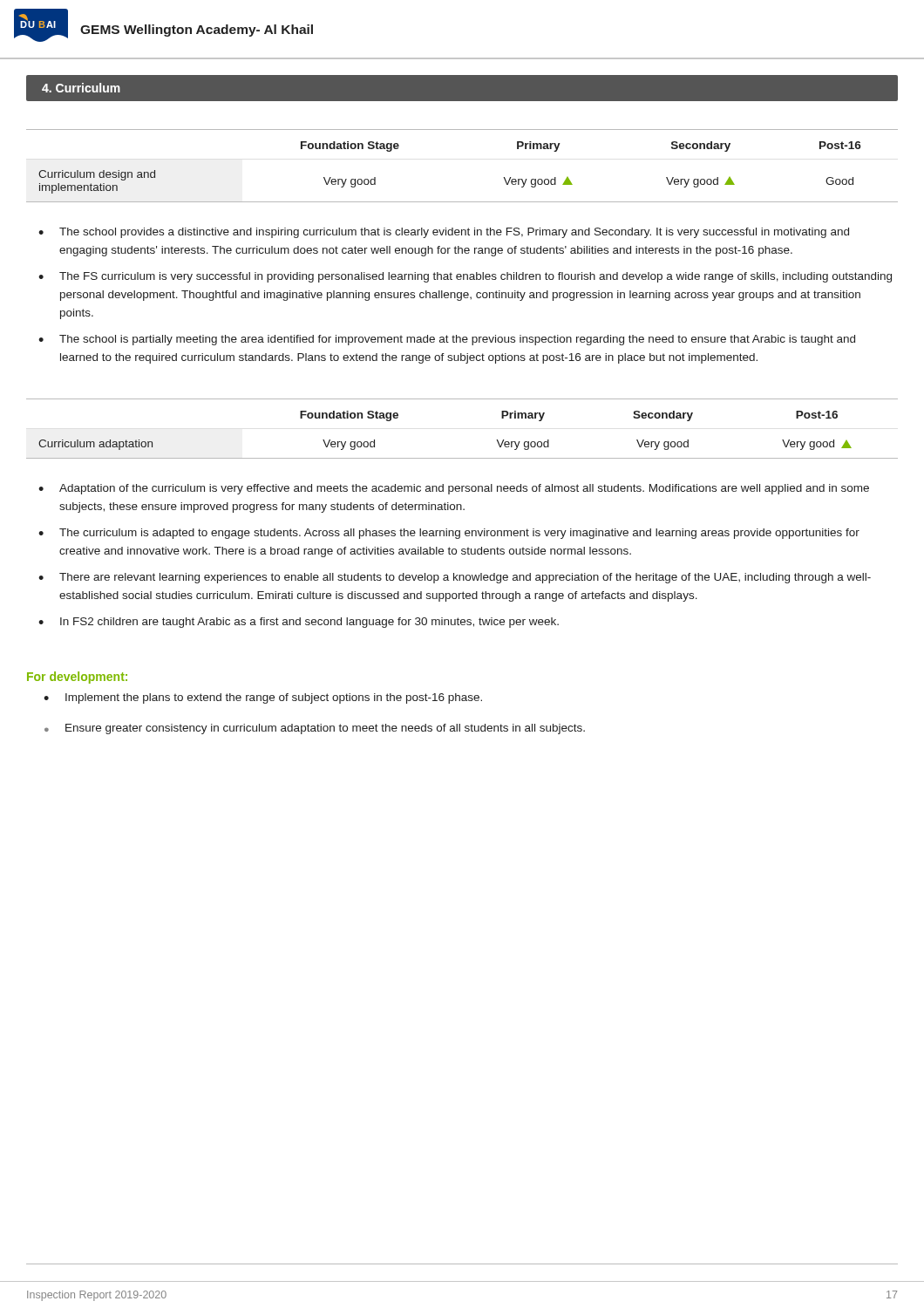The width and height of the screenshot is (924, 1308).
Task: Select the list item that reads "• The school is partially meeting the"
Action: (x=468, y=348)
